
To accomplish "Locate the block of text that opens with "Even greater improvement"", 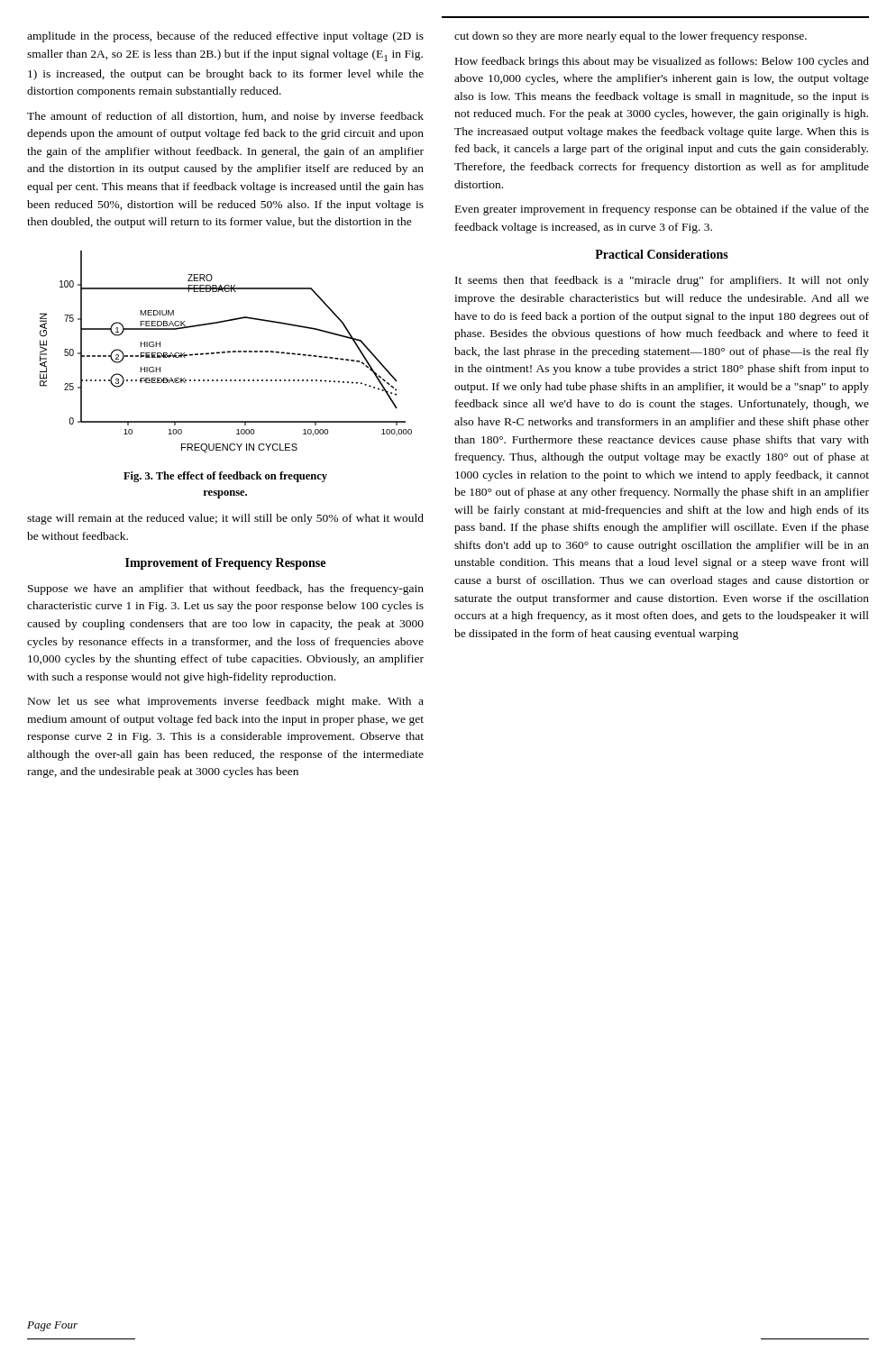I will (662, 218).
